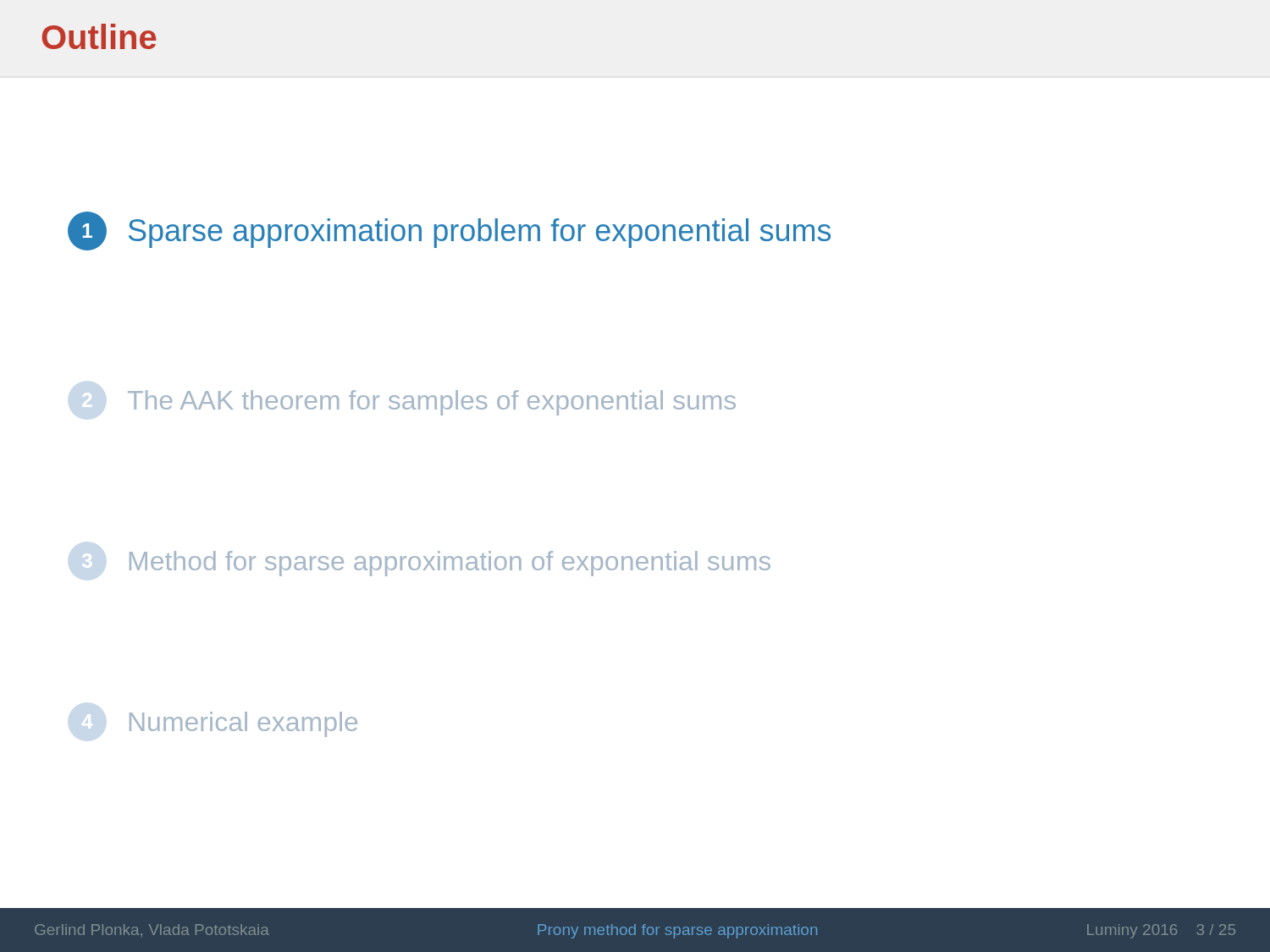Find the list item that reads "2 The AAK theorem for samples of exponential"
The image size is (1270, 952).
[x=402, y=400]
